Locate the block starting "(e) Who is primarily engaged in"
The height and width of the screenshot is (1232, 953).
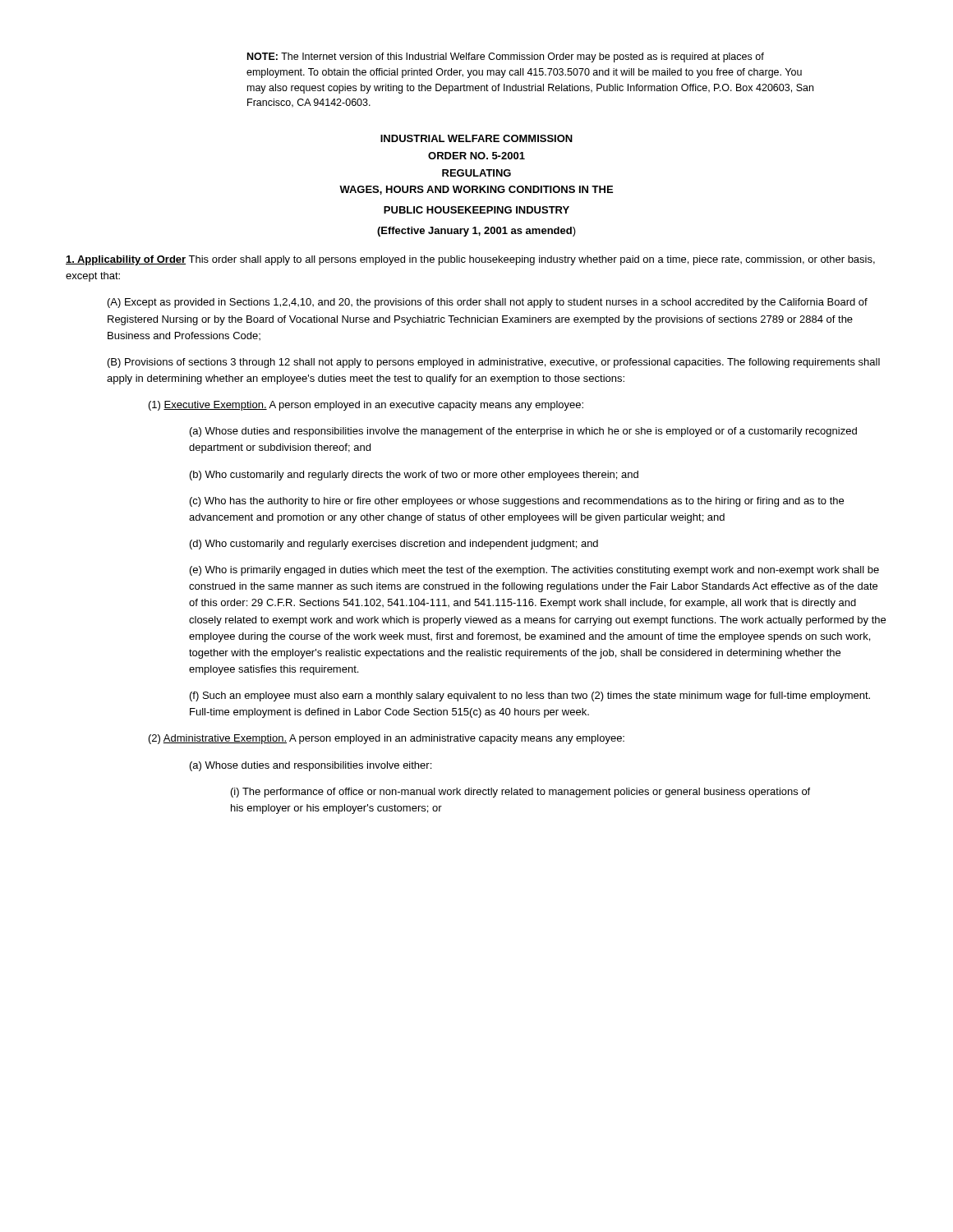pyautogui.click(x=538, y=619)
